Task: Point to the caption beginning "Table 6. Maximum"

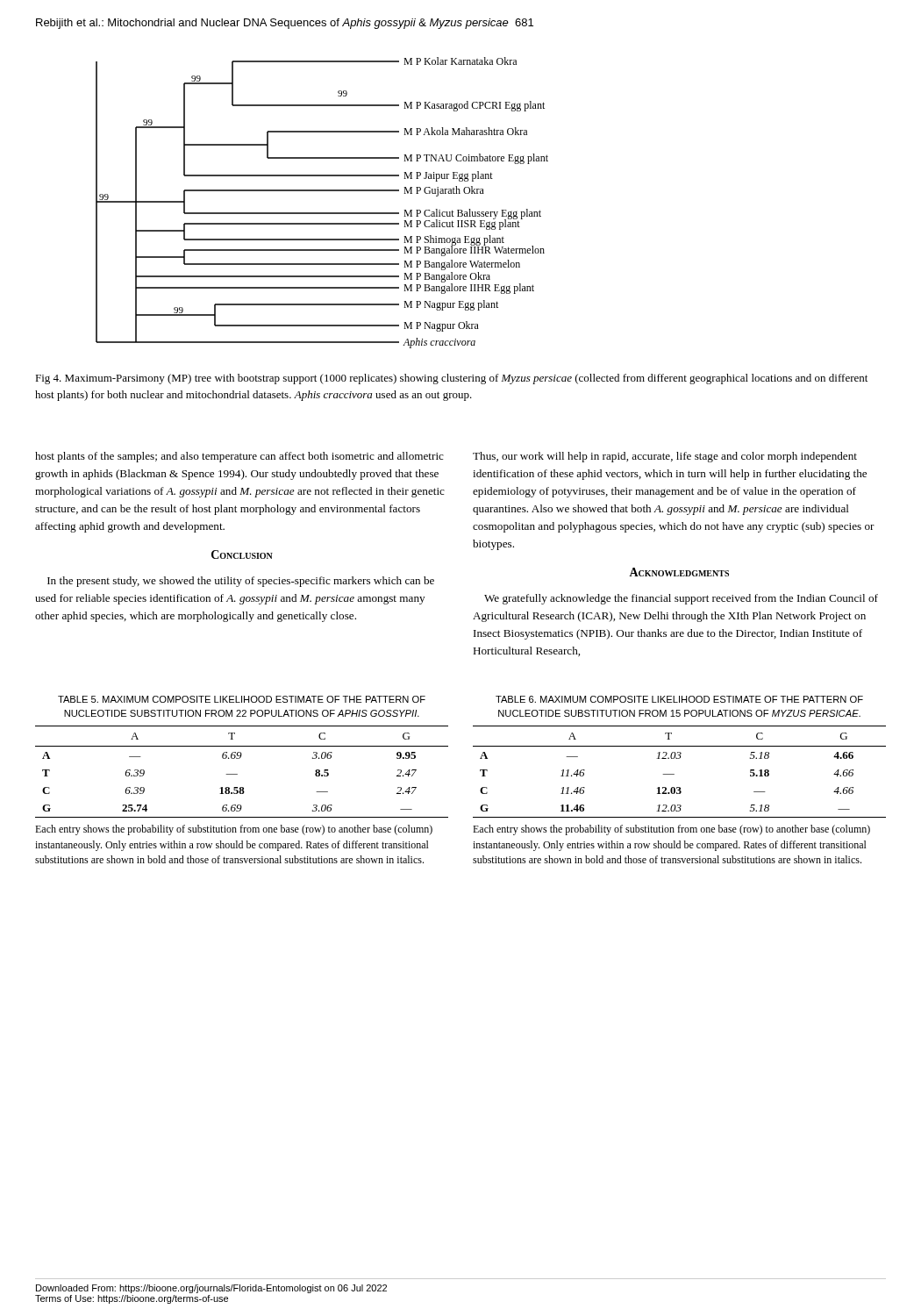Action: click(x=679, y=706)
